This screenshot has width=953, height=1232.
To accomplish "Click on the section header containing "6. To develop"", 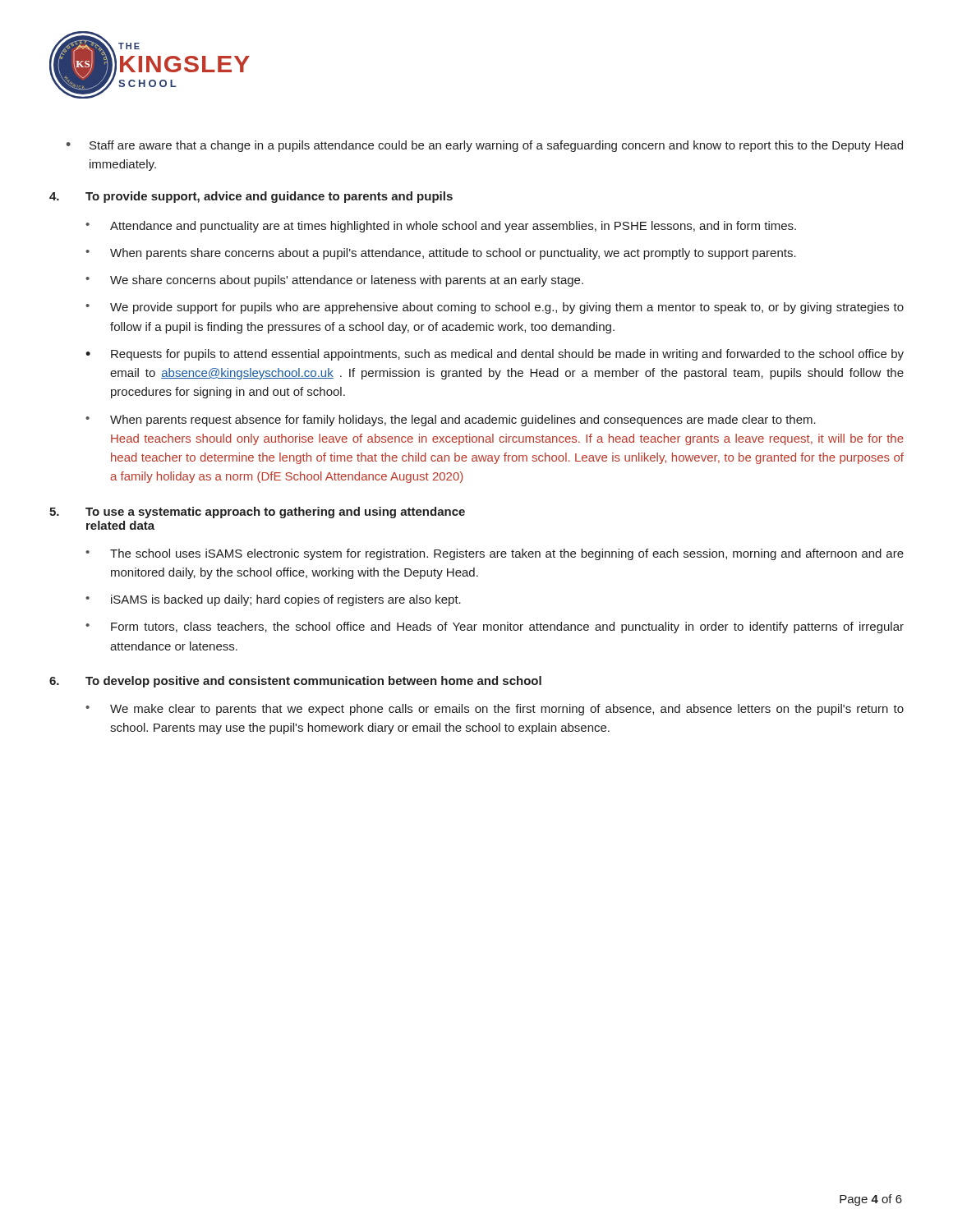I will 476,680.
